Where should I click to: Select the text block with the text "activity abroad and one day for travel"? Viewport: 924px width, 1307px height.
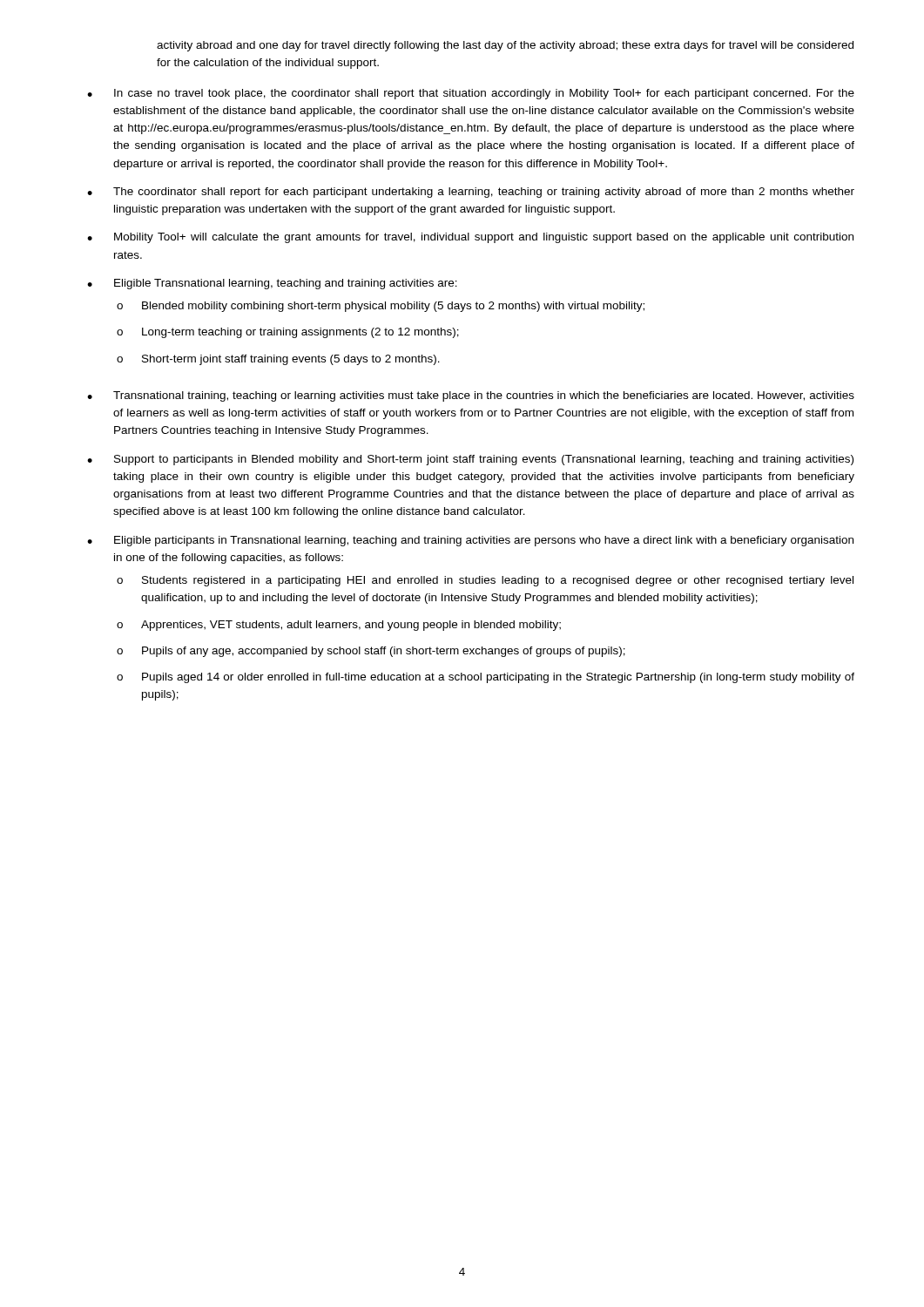(506, 54)
